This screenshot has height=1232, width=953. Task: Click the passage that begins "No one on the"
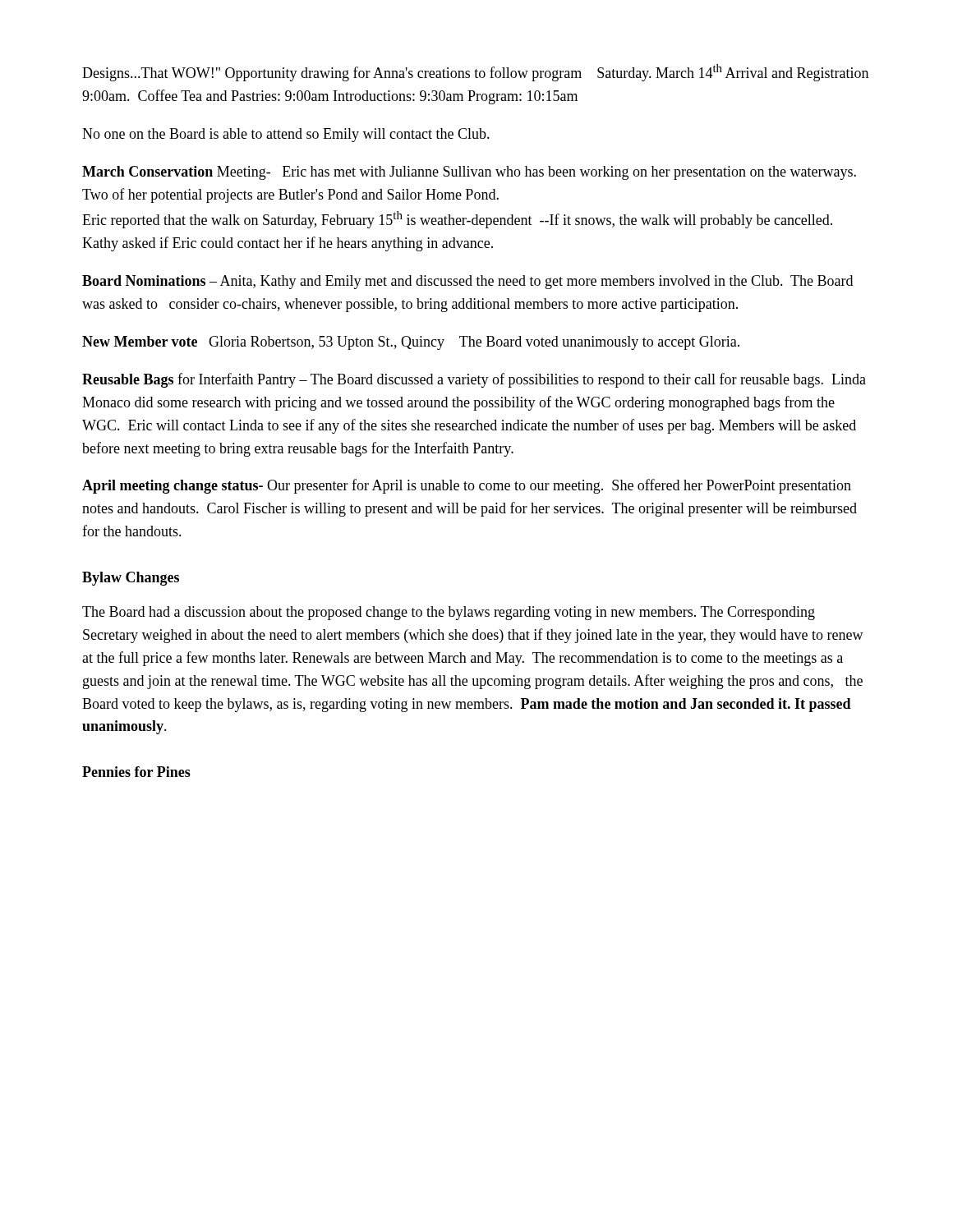(286, 134)
